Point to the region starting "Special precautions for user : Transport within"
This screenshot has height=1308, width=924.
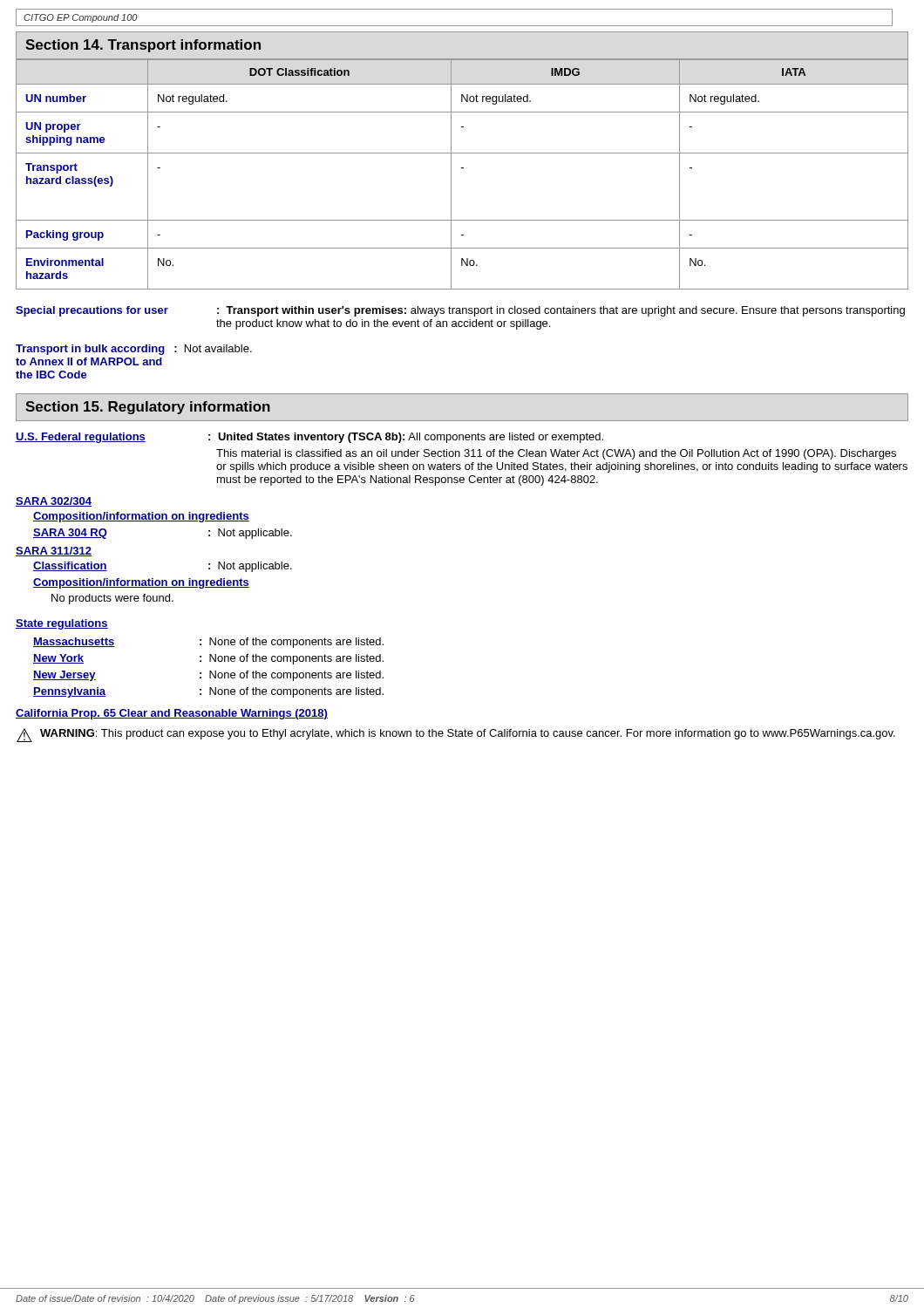pos(462,317)
